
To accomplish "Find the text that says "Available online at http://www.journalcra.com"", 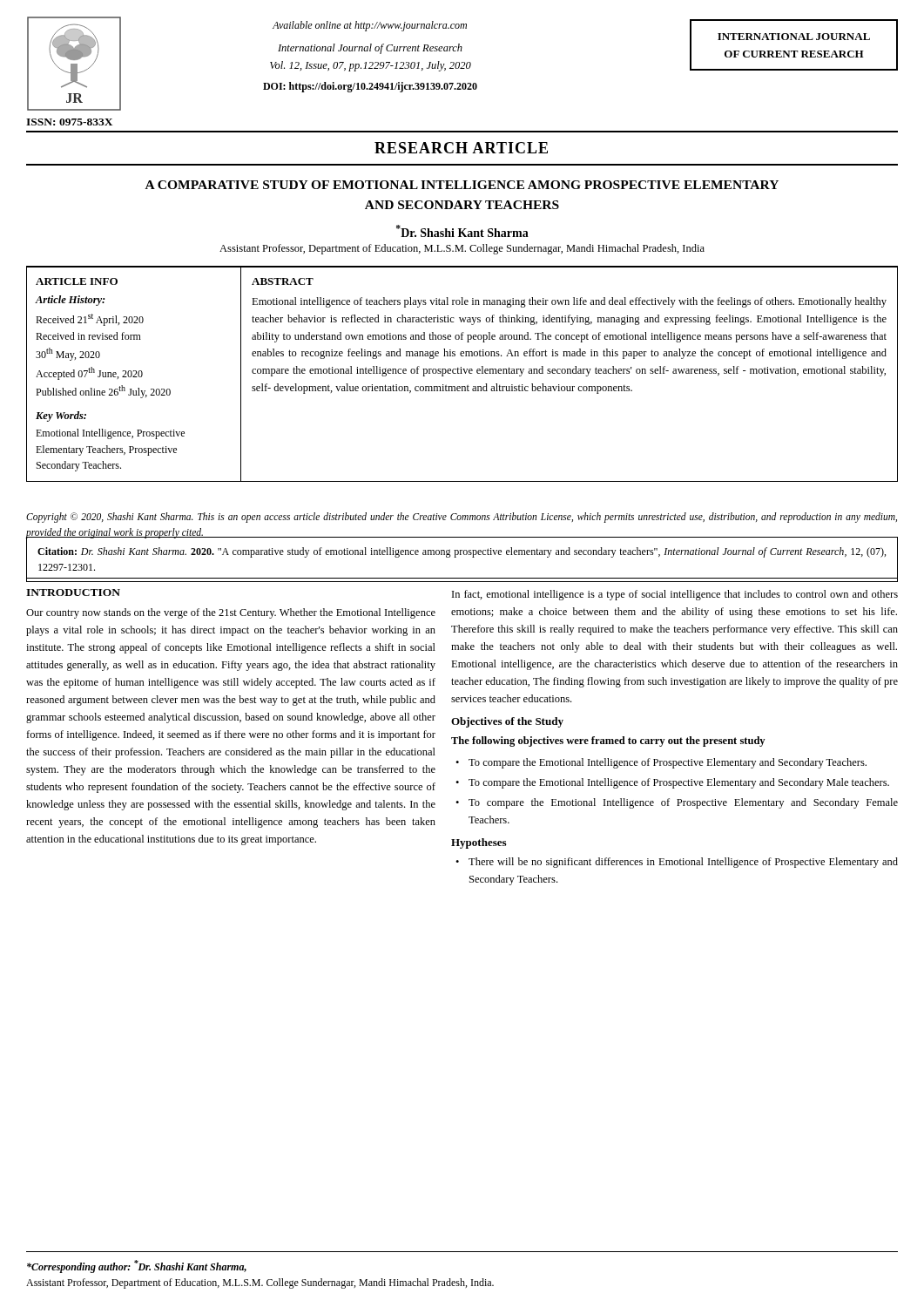I will pos(370,25).
